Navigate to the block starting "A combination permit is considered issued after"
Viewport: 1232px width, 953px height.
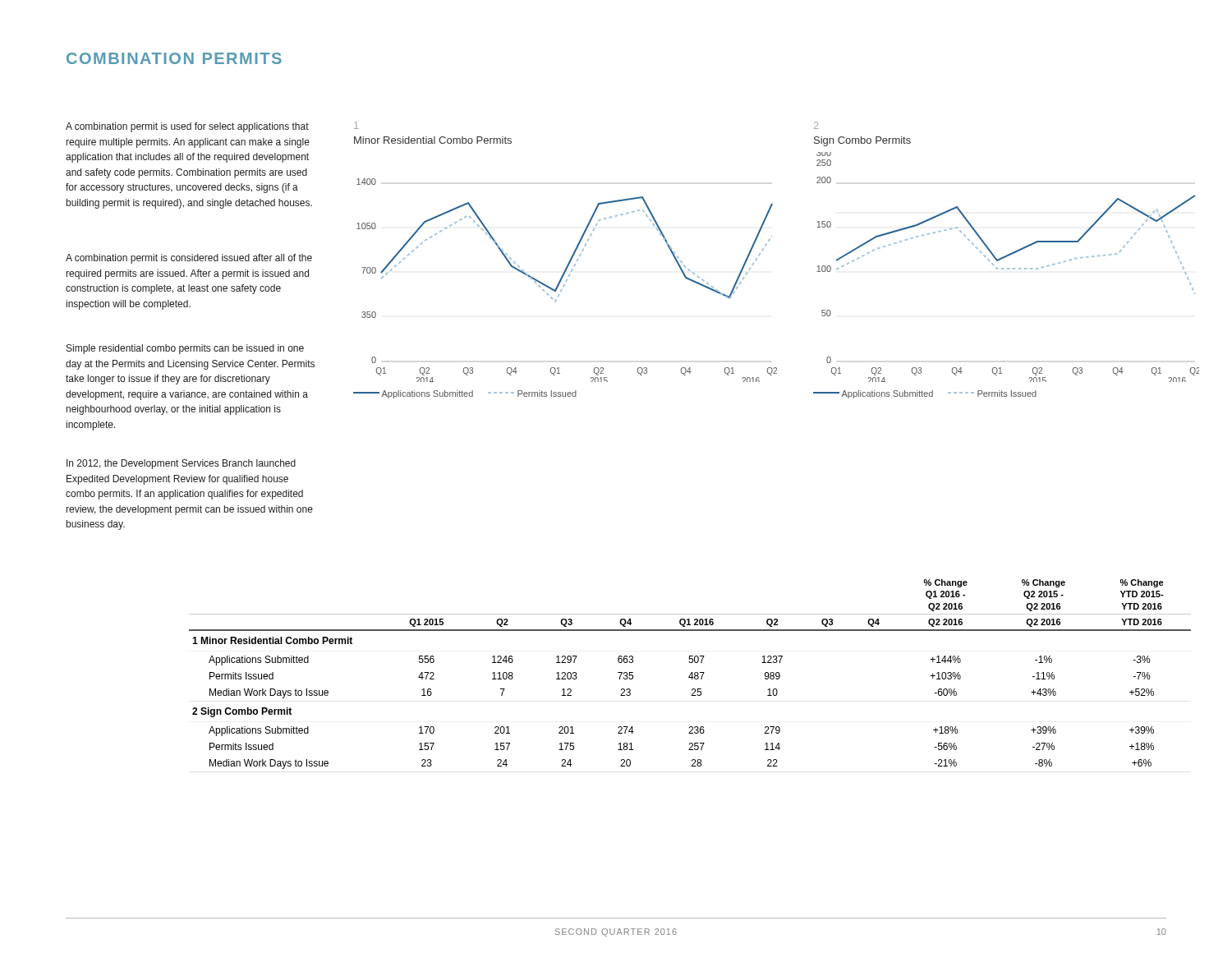coord(189,281)
